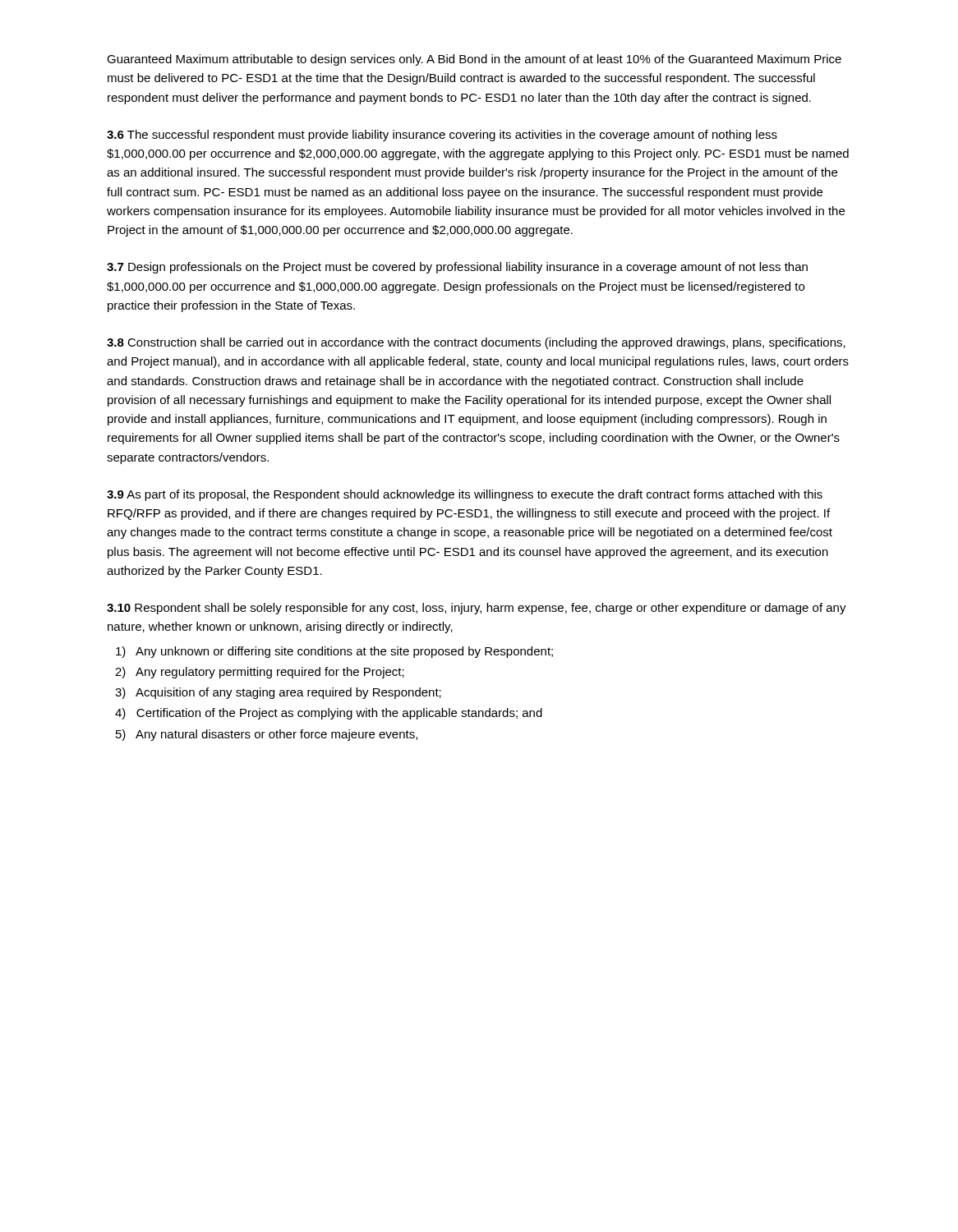Locate the block of text that opens with "8 Construction shall be carried out"

tap(478, 399)
